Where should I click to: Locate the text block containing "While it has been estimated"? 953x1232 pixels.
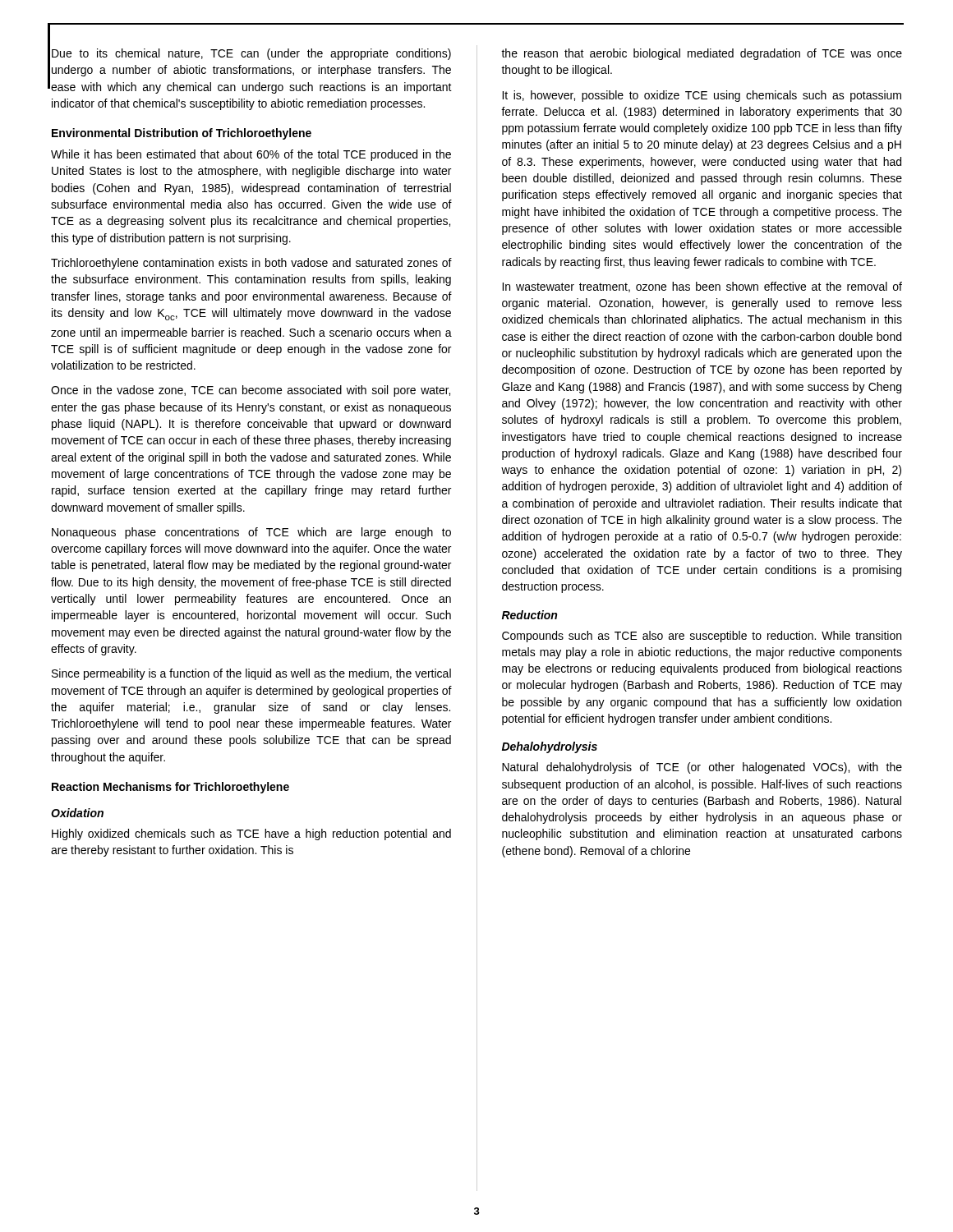coord(251,196)
